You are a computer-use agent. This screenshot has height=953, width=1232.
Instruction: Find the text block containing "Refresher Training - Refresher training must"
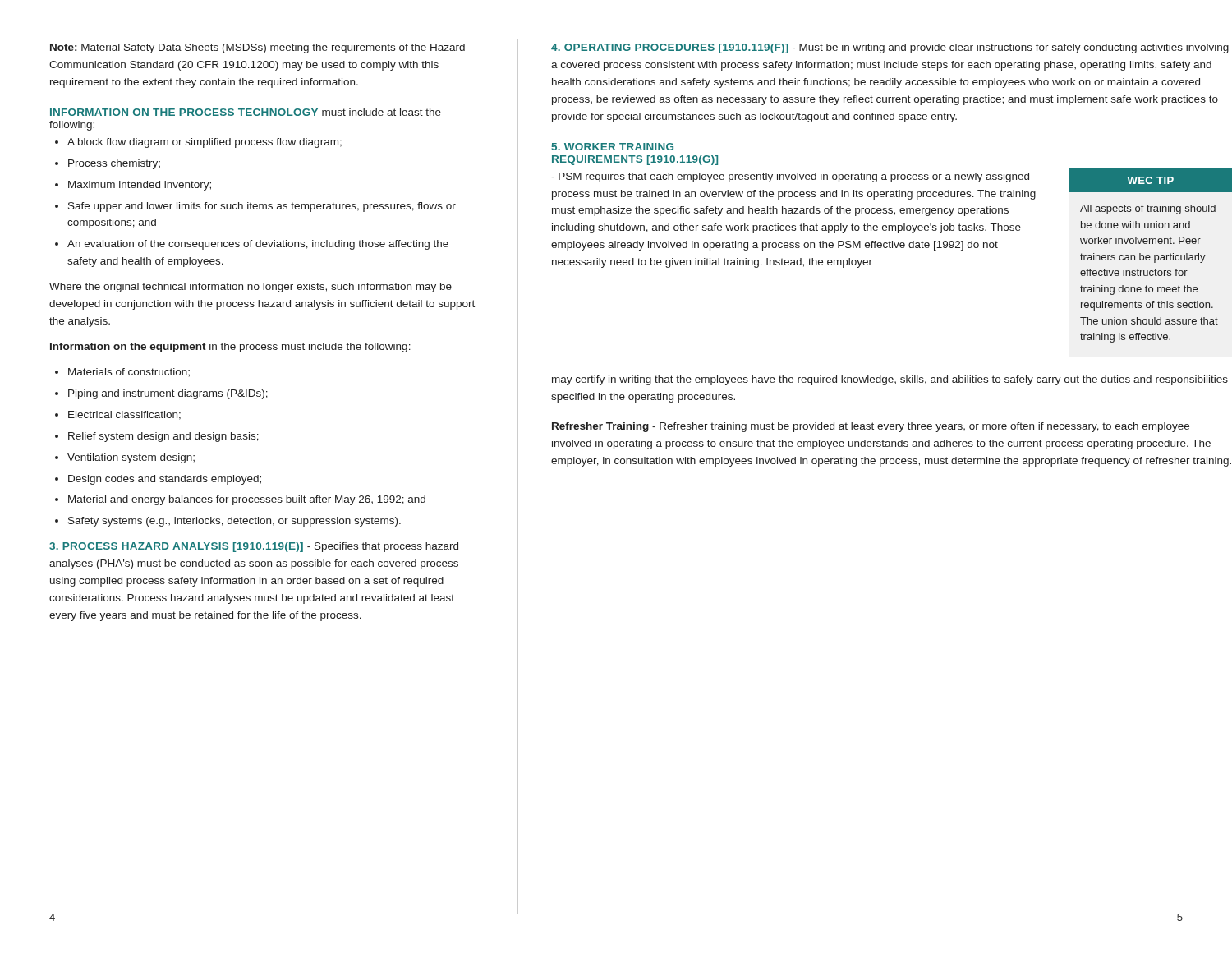point(892,444)
